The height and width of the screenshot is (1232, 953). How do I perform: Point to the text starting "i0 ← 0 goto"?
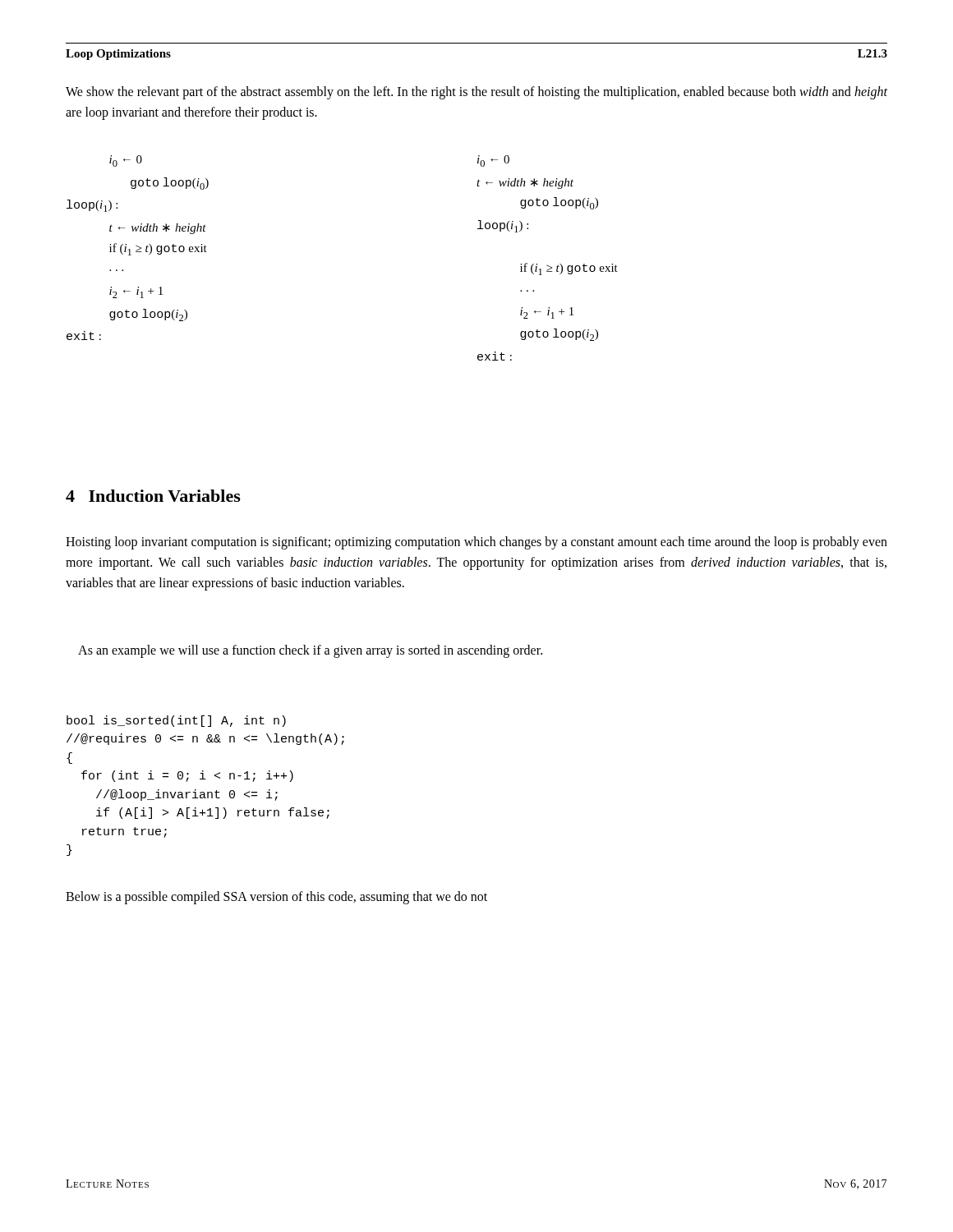pyautogui.click(x=115, y=161)
